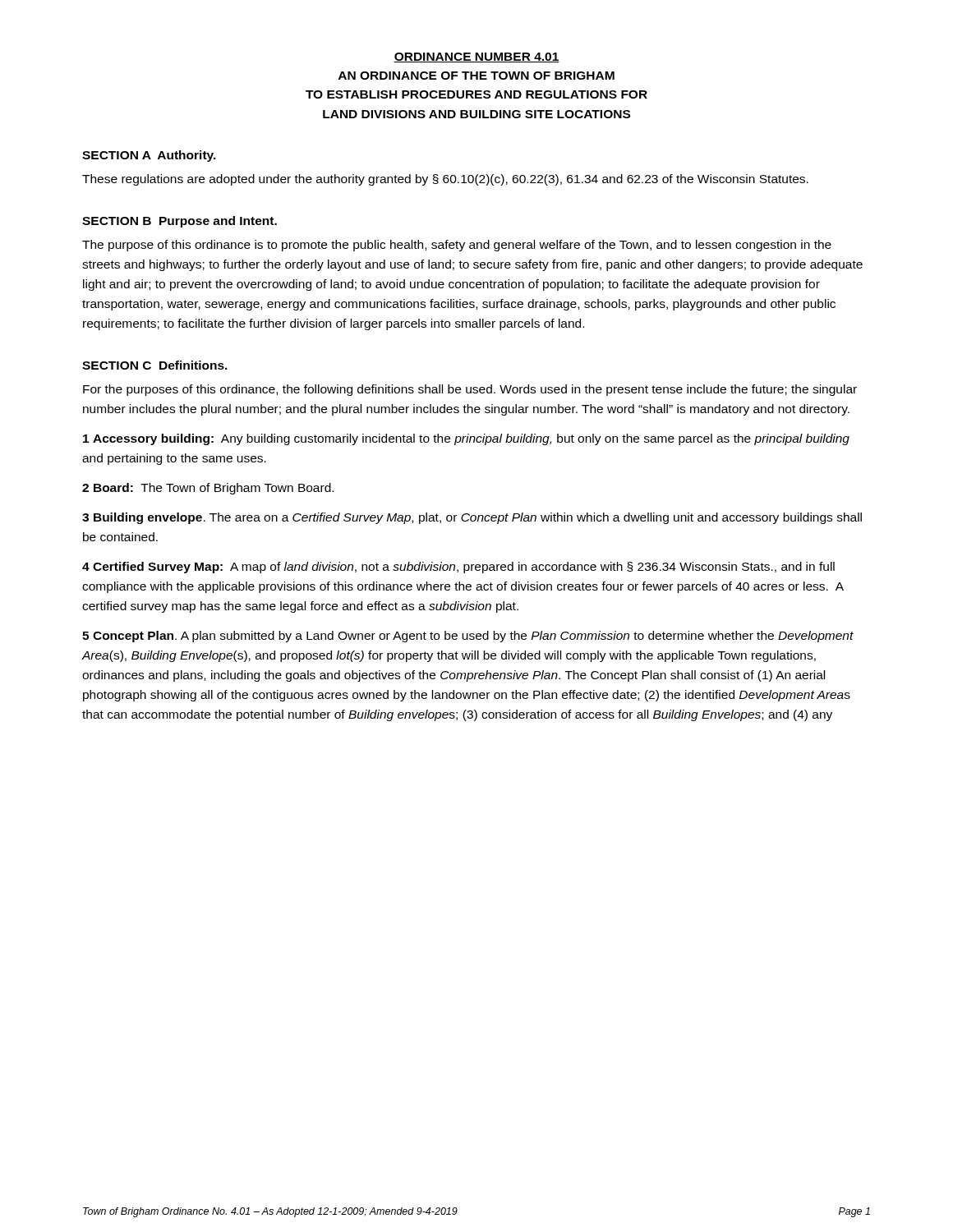The height and width of the screenshot is (1232, 953).
Task: Select the text block starting "For the purposes"
Action: [x=470, y=399]
